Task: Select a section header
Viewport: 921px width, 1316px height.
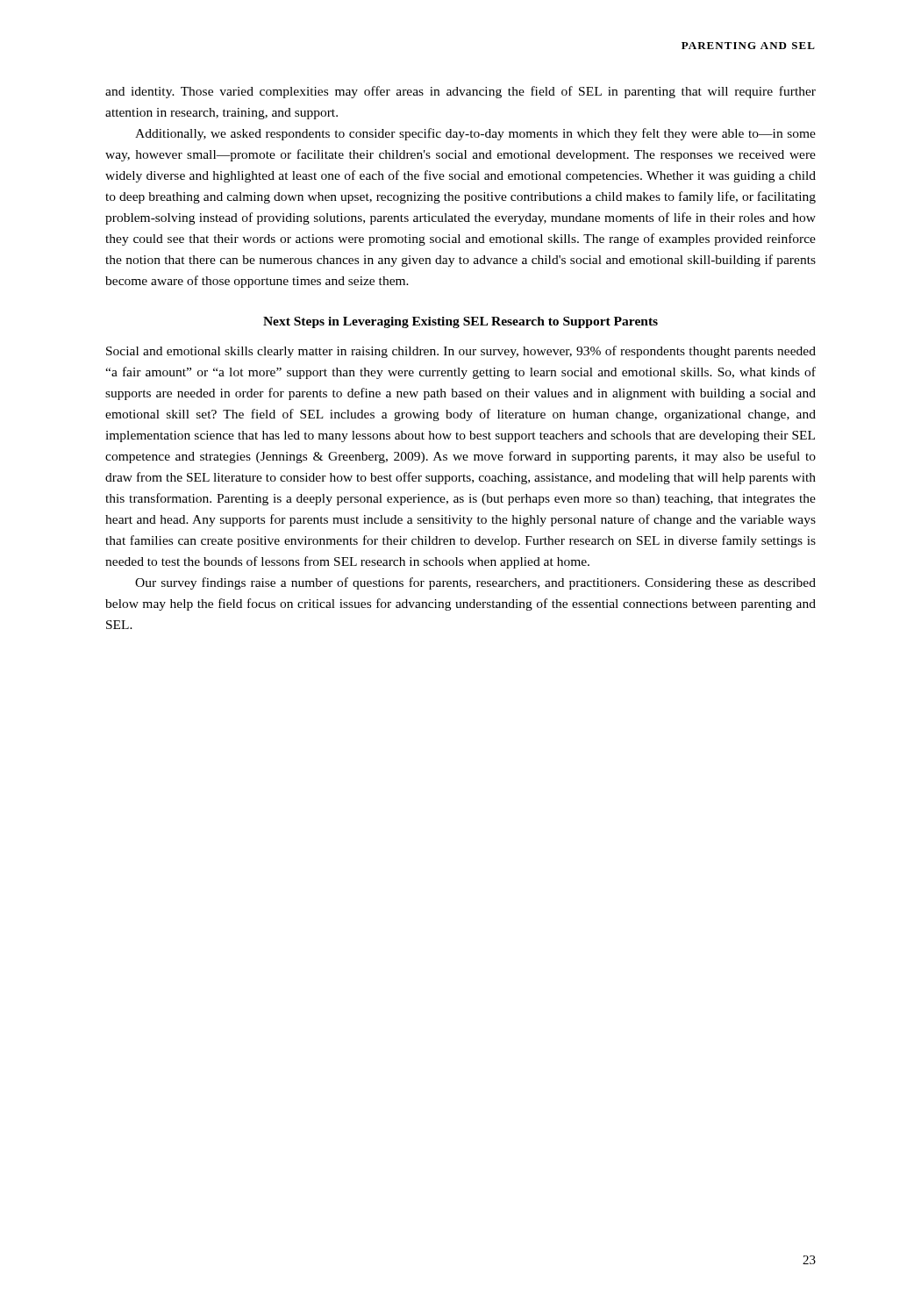Action: (x=460, y=321)
